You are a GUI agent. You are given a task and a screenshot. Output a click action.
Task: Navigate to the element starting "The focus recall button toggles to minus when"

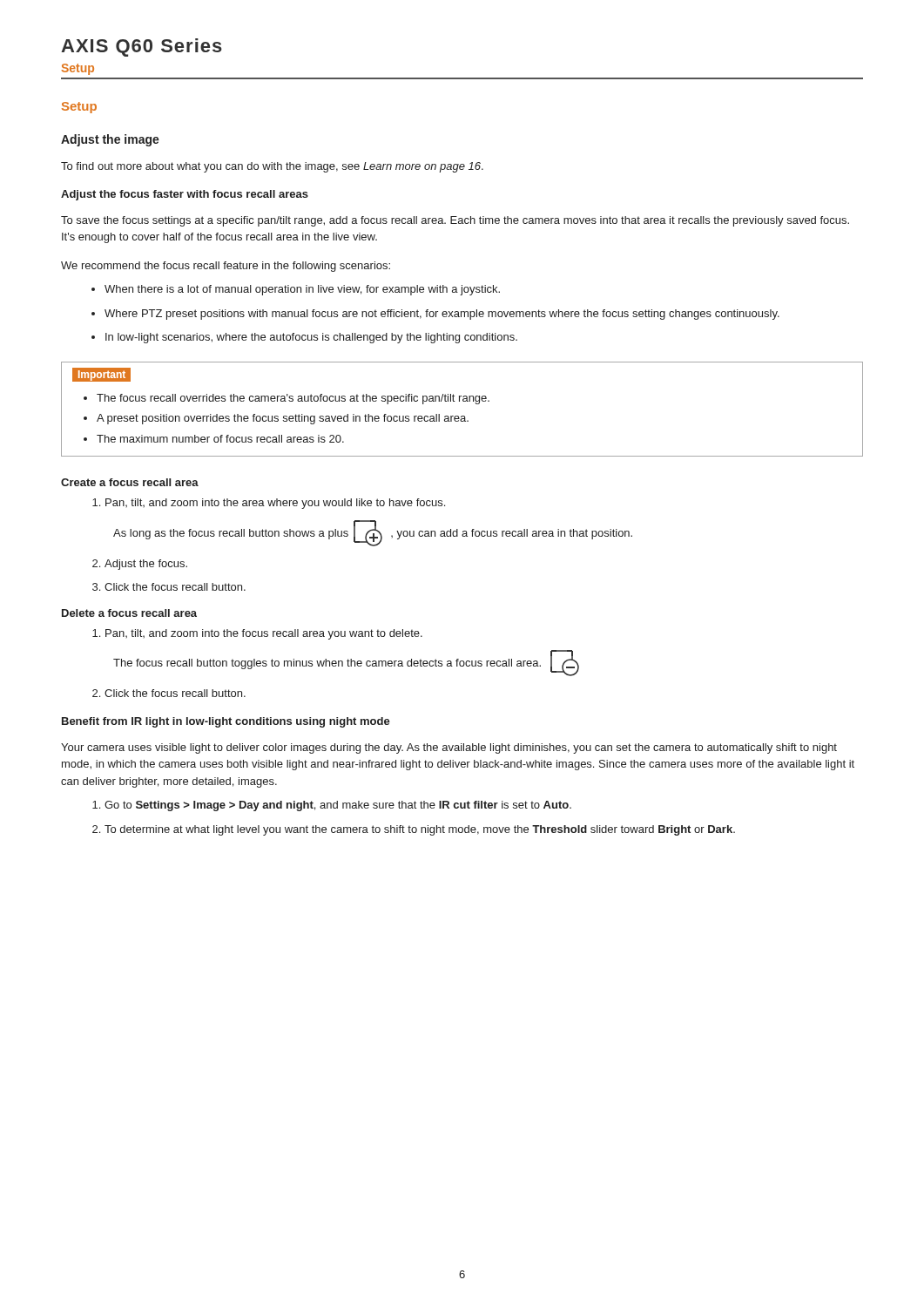point(488,663)
